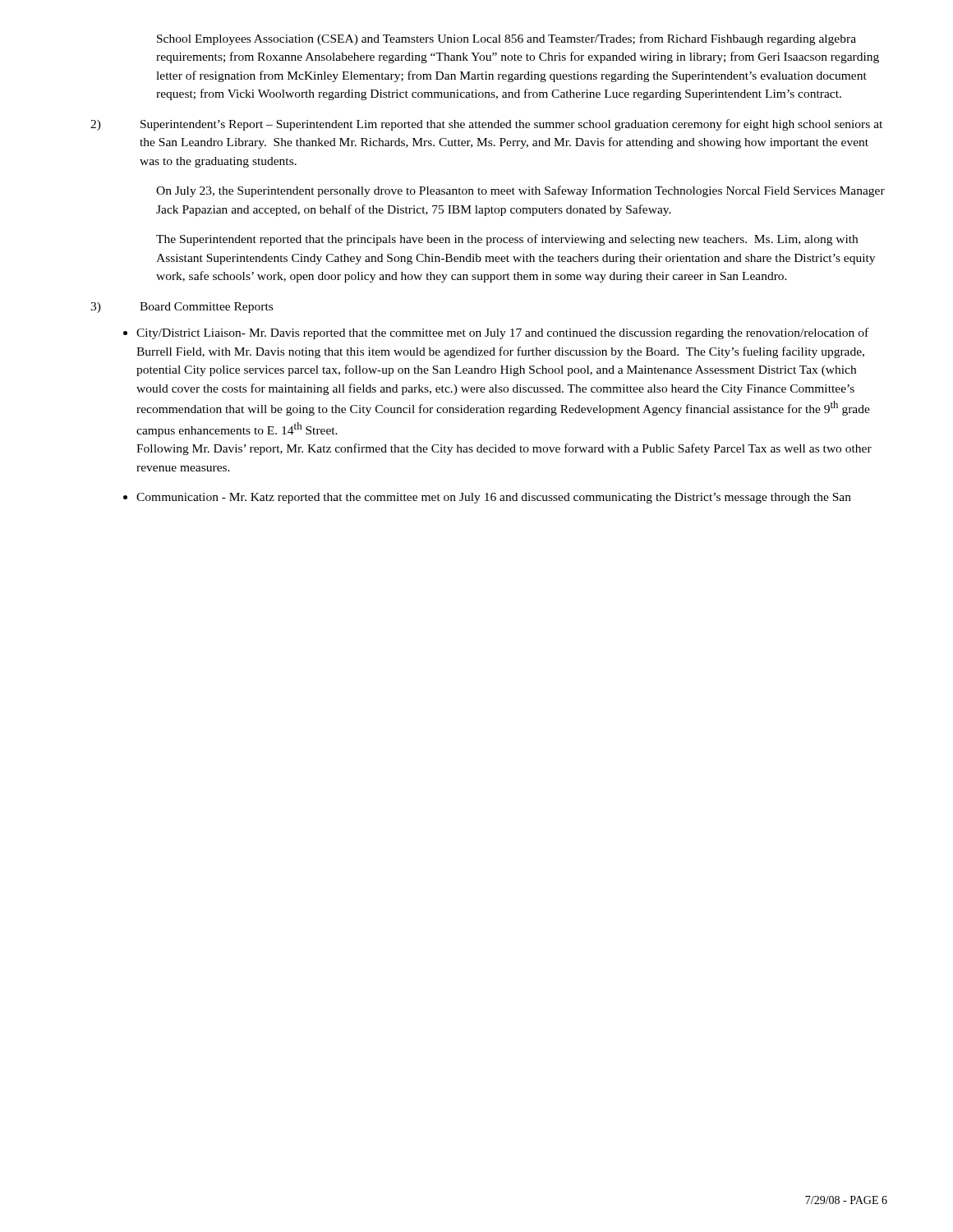
Task: Locate the region starting "Board Committee Reports"
Action: point(207,306)
